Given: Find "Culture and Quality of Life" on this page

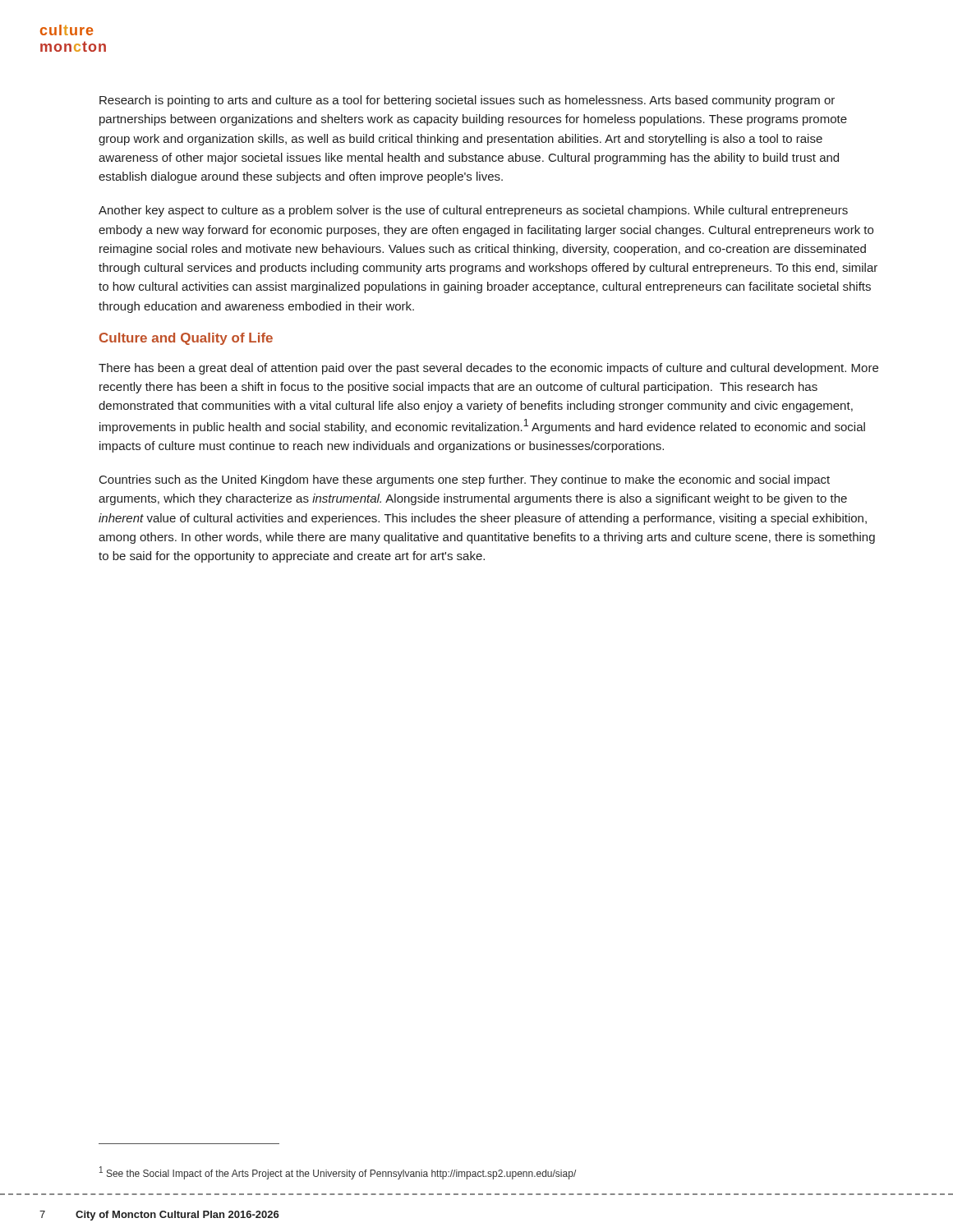Looking at the screenshot, I should coord(186,338).
